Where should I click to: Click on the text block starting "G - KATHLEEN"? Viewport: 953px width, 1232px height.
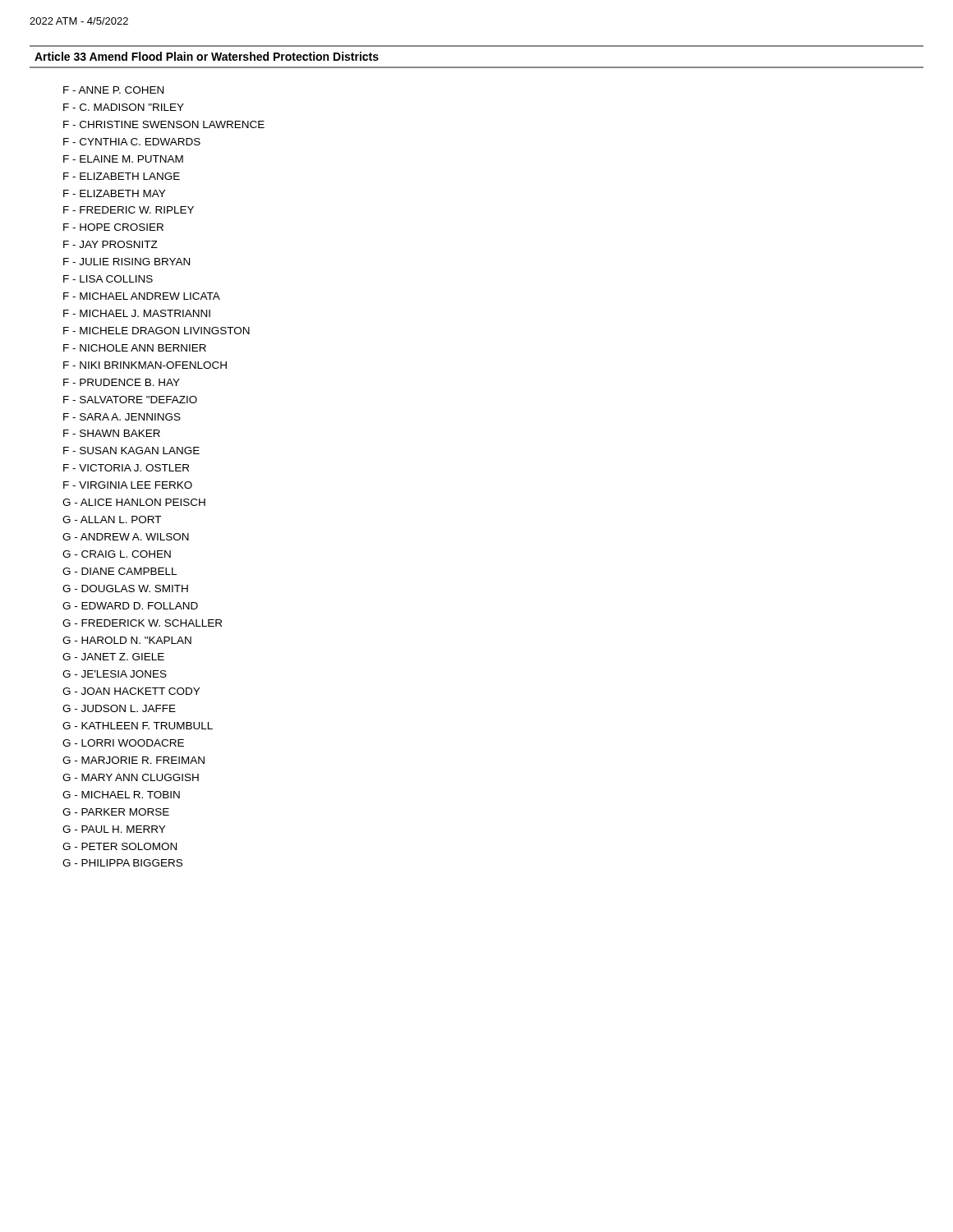point(138,726)
